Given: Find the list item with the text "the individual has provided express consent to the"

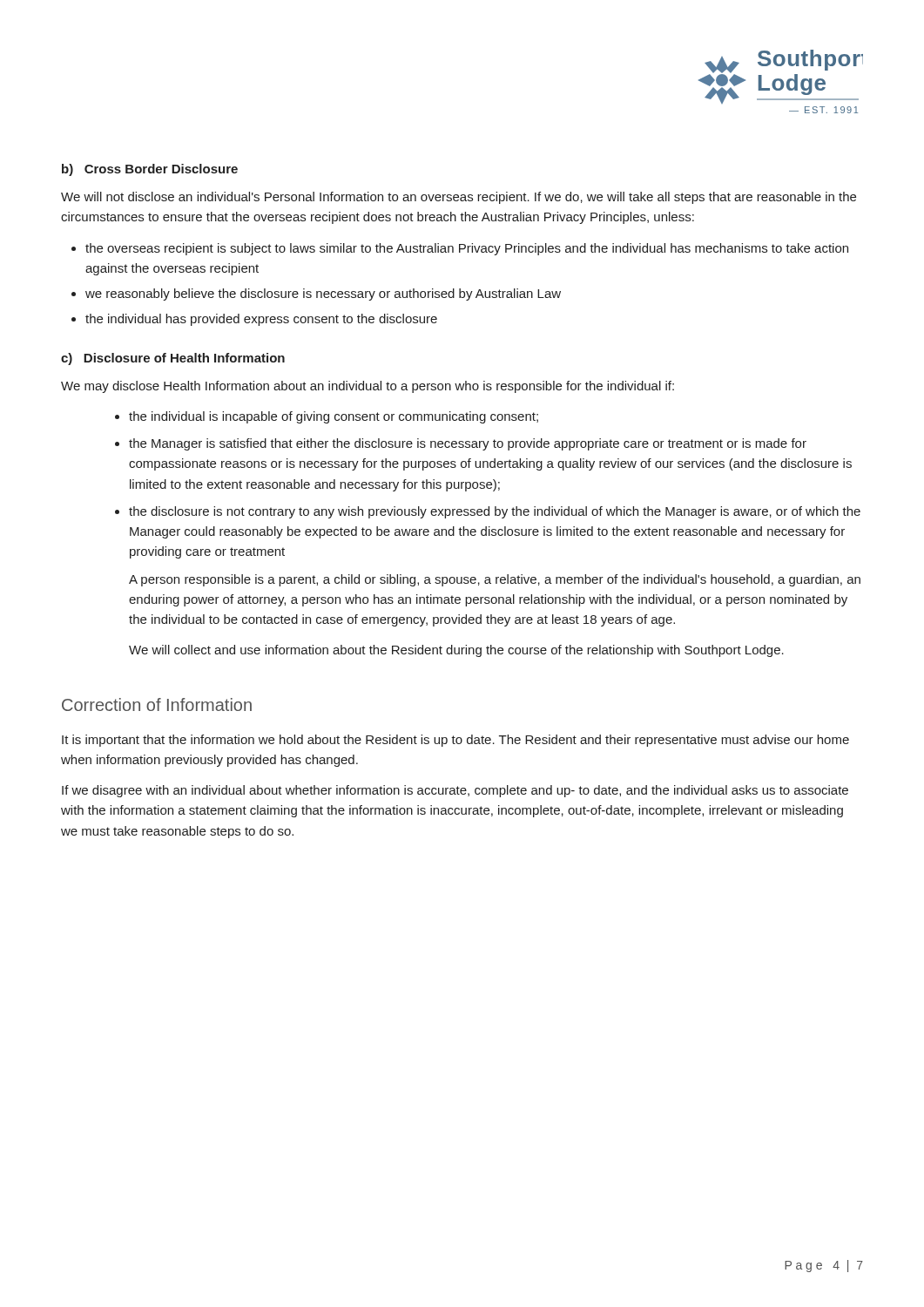Looking at the screenshot, I should point(261,319).
